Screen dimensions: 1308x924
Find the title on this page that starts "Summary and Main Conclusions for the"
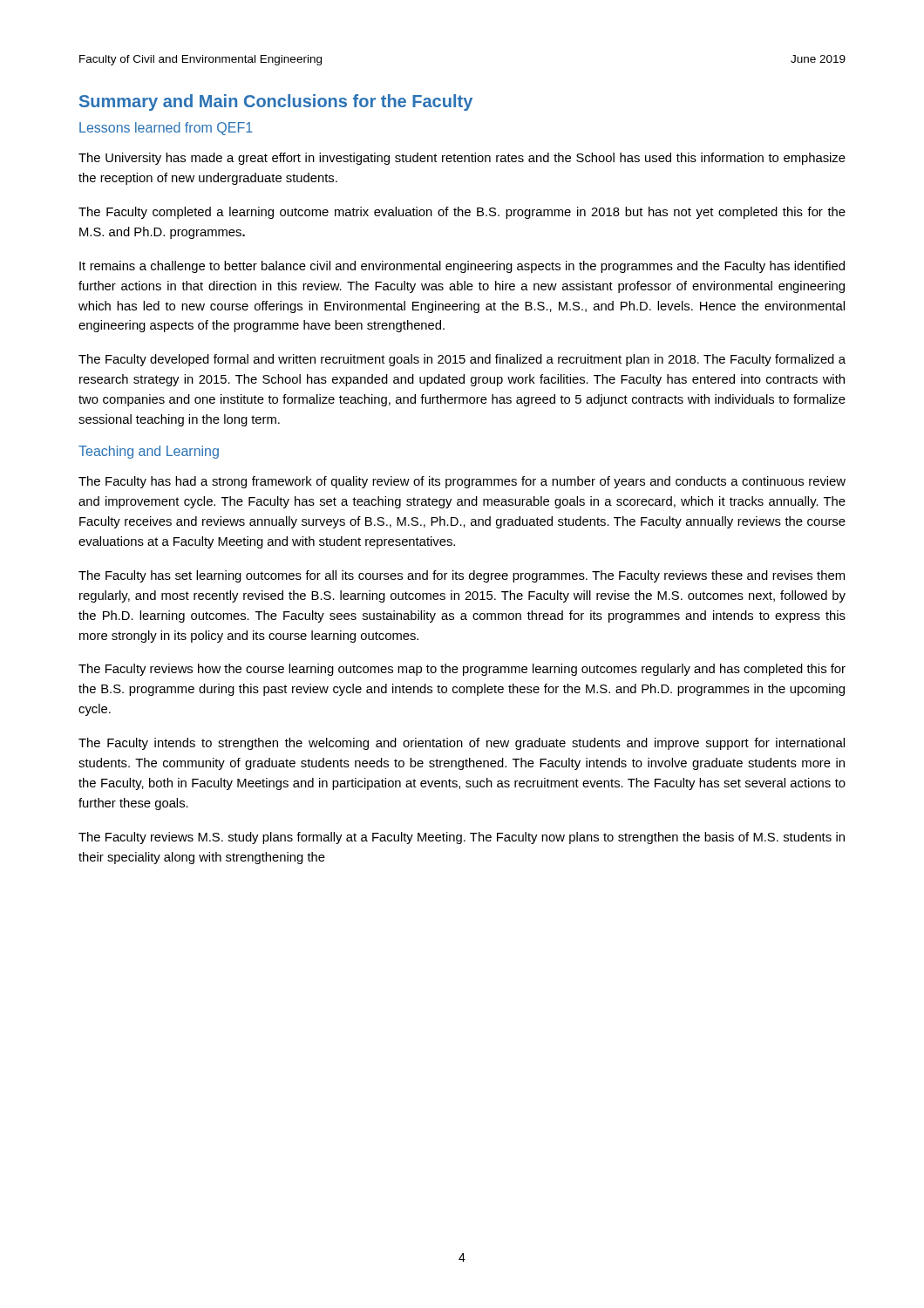(462, 102)
